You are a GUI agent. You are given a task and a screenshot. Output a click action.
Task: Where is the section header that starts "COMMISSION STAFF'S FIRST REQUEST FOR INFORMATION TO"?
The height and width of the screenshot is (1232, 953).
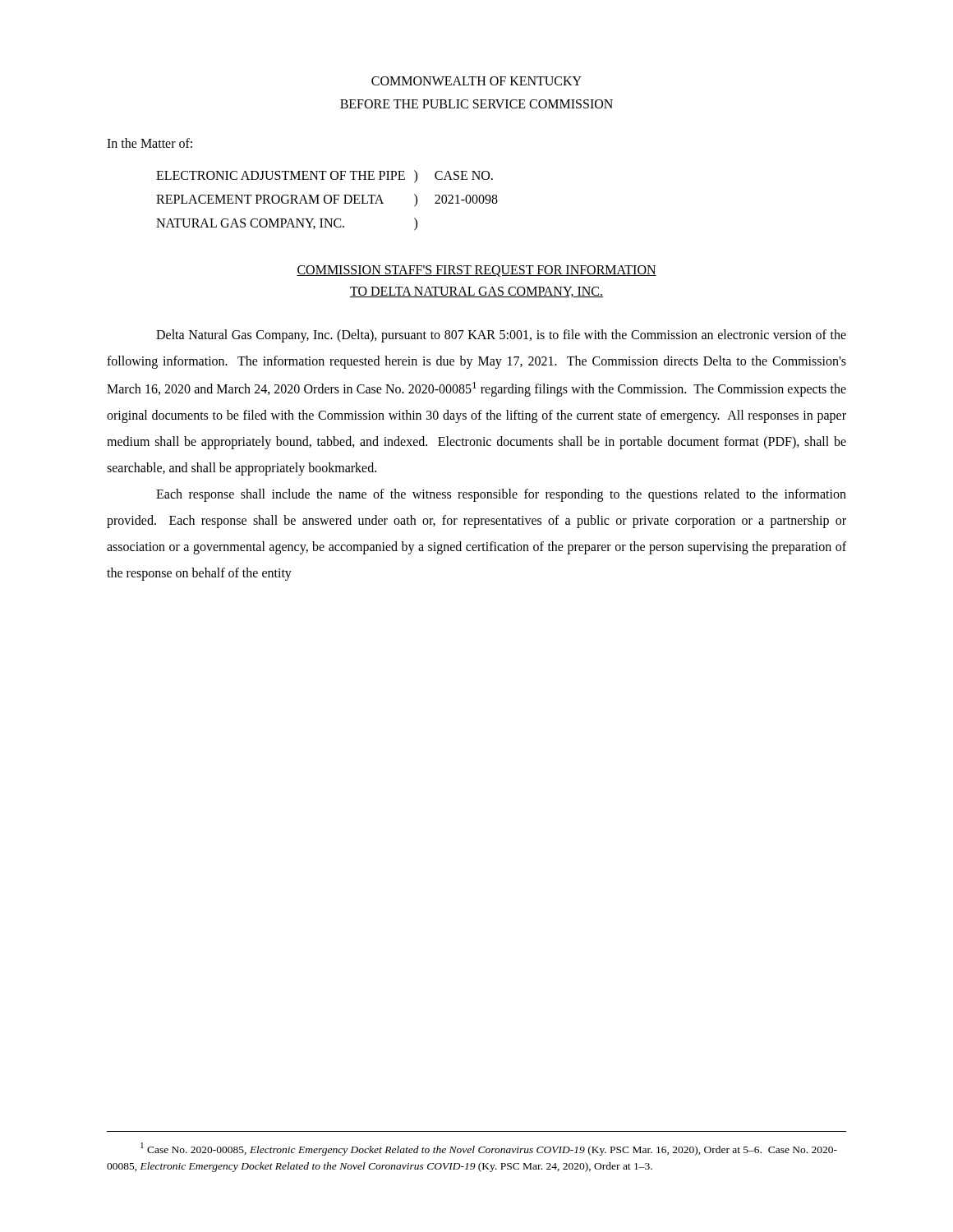point(476,281)
